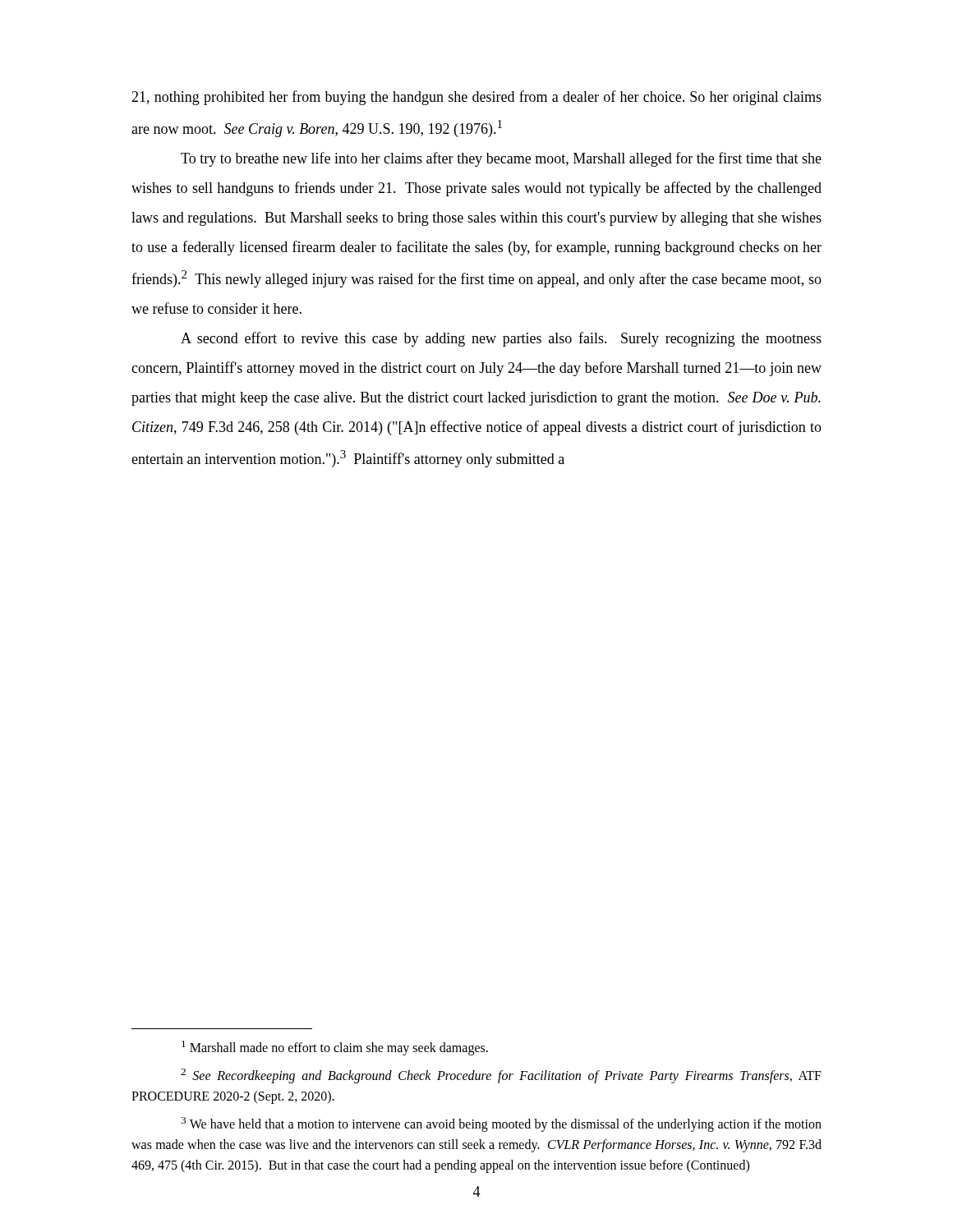Image resolution: width=953 pixels, height=1232 pixels.
Task: Point to the text starting "21, nothing prohibited her from buying"
Action: pyautogui.click(x=476, y=278)
